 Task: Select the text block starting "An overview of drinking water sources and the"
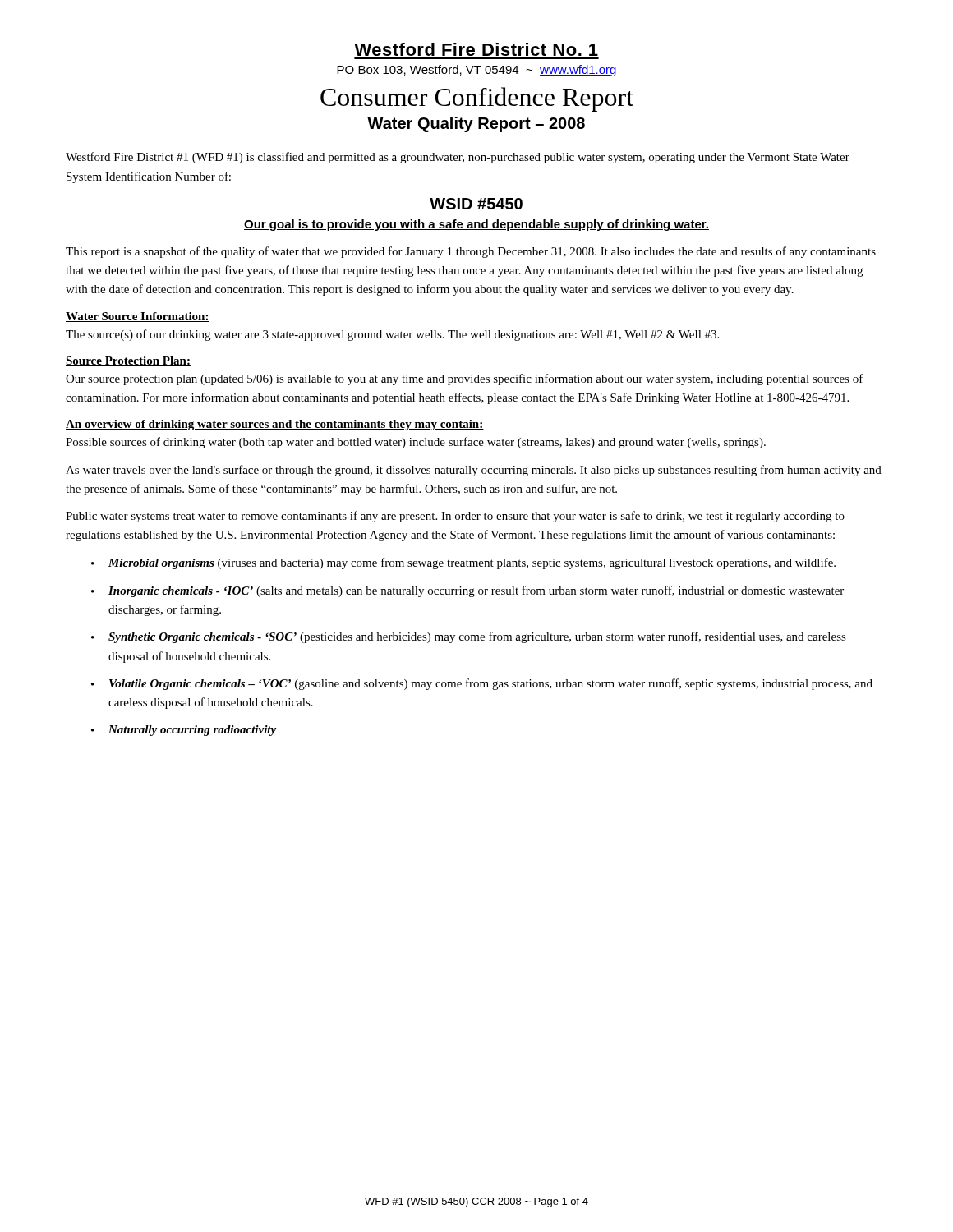(275, 424)
